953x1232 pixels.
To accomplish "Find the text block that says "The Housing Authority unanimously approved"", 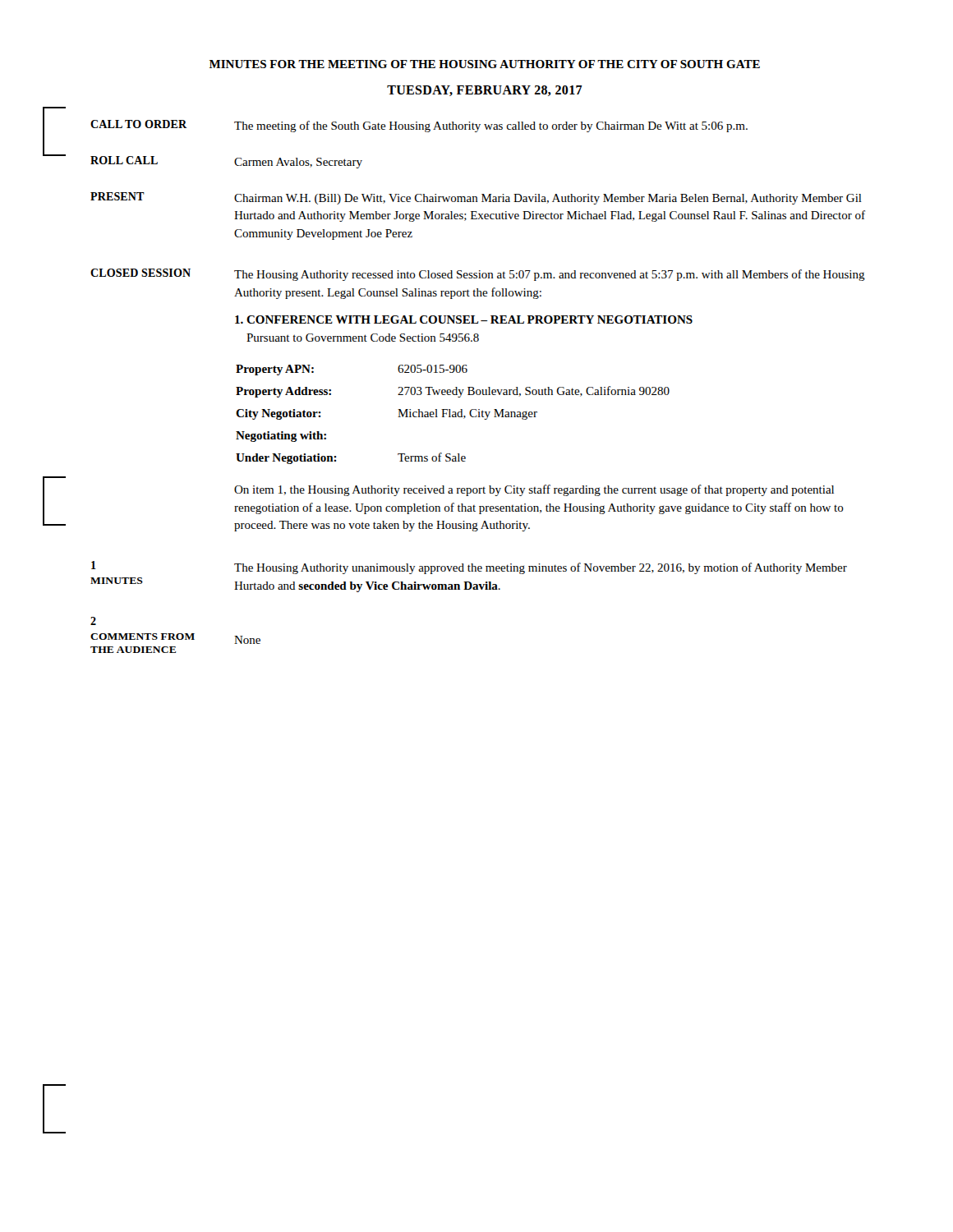I will click(x=540, y=576).
